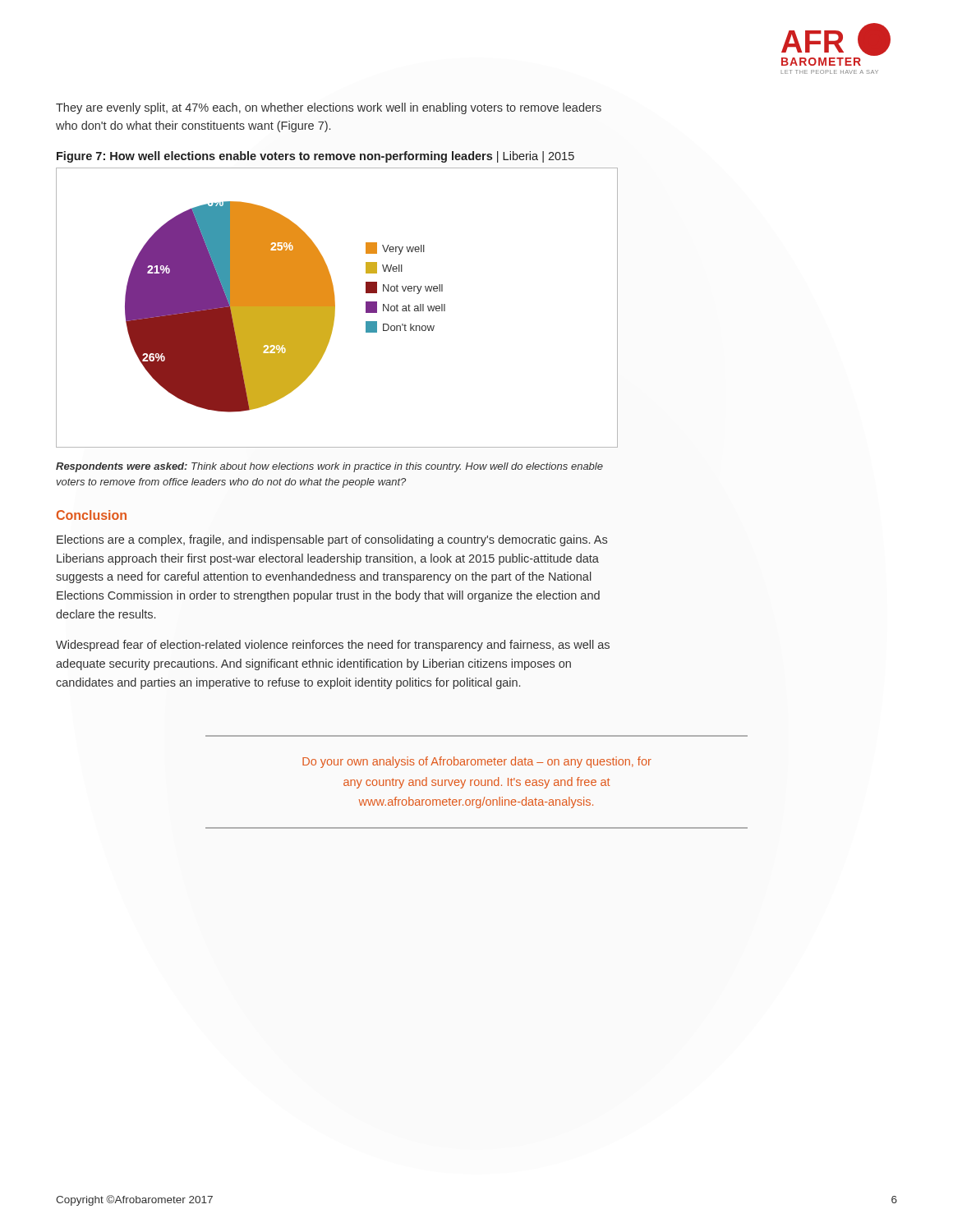Image resolution: width=953 pixels, height=1232 pixels.
Task: Find the pie chart
Action: (337, 308)
